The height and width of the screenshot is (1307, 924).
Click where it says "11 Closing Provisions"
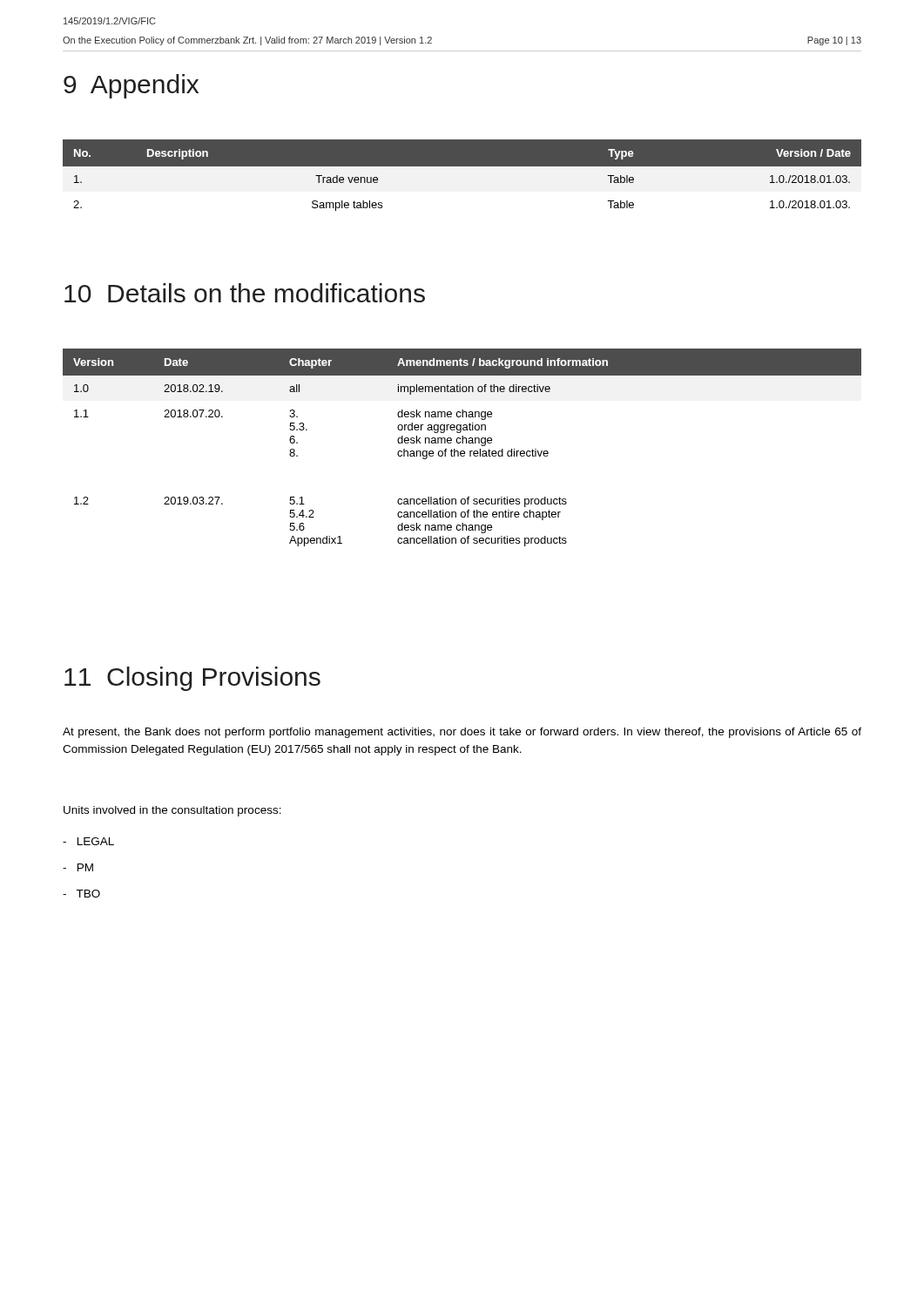(192, 677)
